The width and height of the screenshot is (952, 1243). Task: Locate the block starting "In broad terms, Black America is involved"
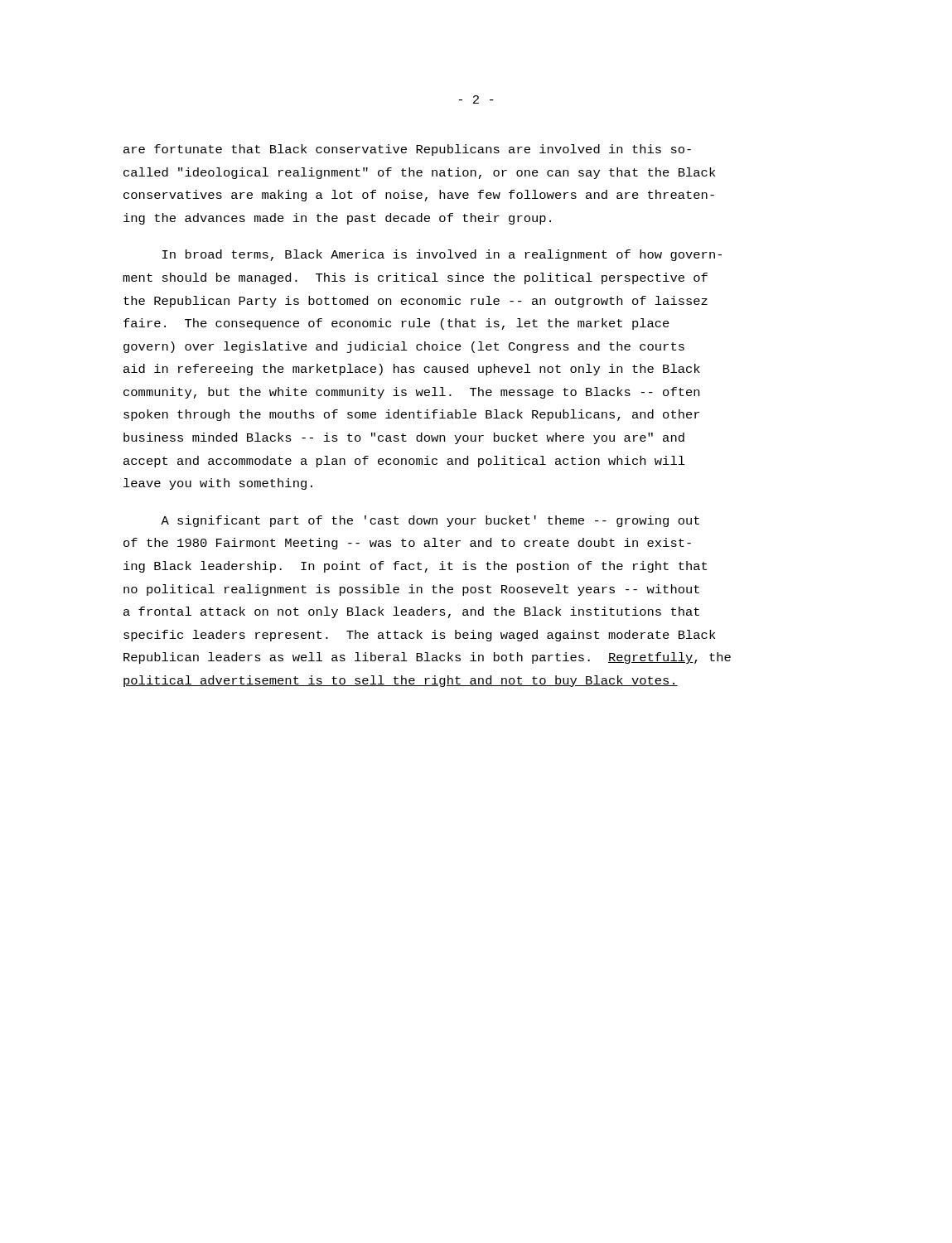[423, 370]
